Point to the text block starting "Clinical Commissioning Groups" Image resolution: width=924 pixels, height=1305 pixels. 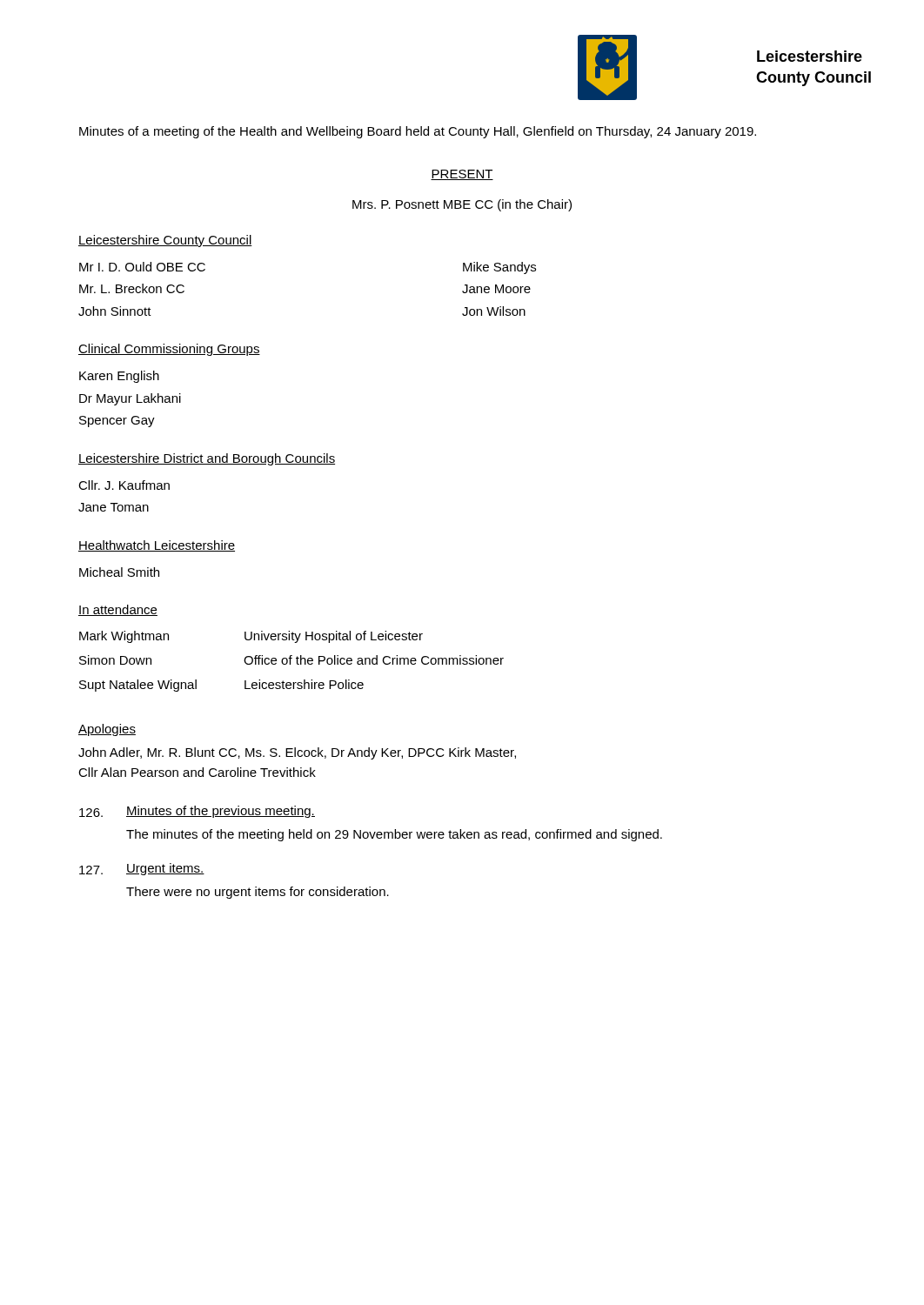(x=169, y=348)
